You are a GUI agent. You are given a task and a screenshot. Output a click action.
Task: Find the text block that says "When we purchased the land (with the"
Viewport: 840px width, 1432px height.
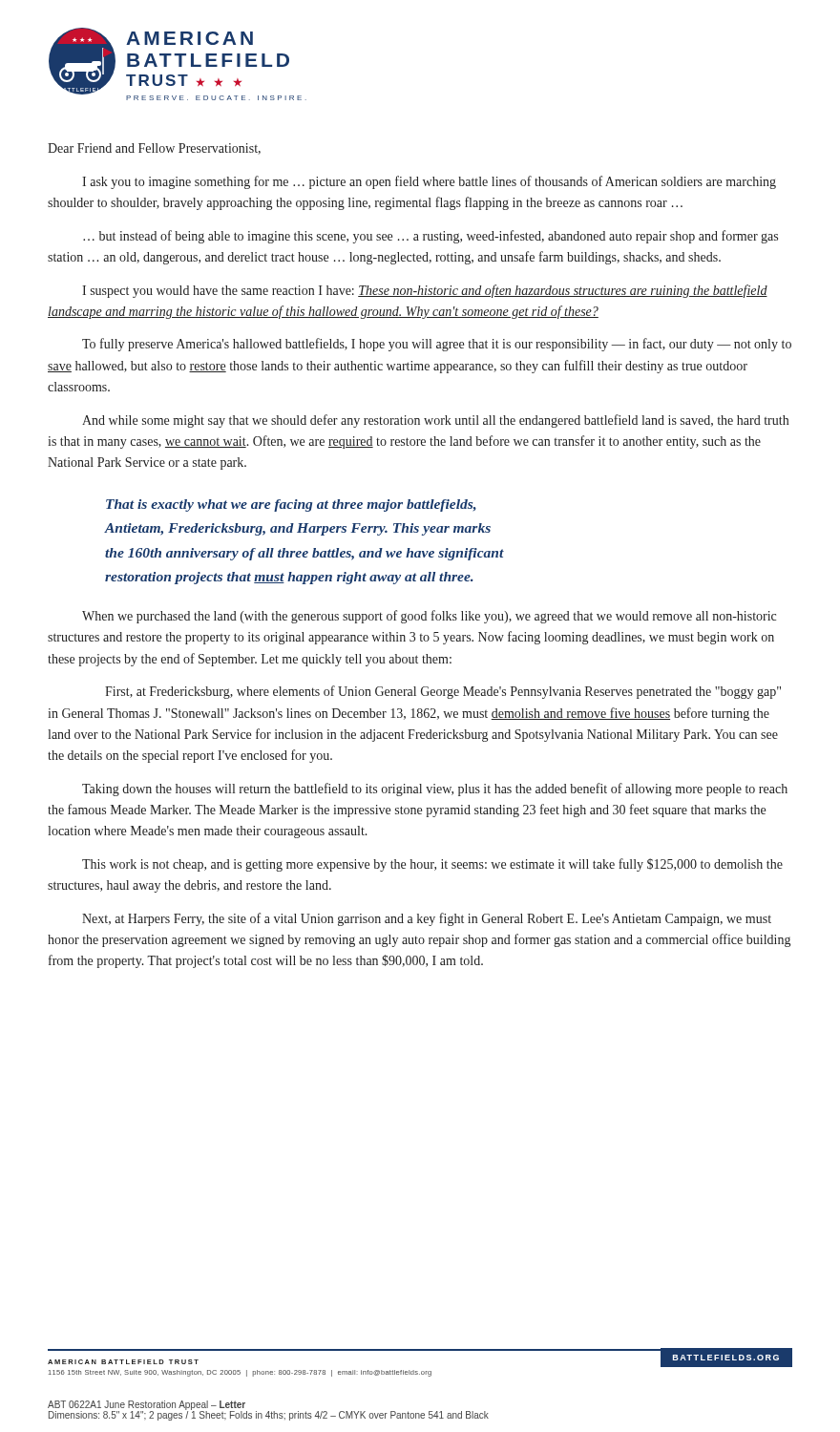pyautogui.click(x=412, y=638)
